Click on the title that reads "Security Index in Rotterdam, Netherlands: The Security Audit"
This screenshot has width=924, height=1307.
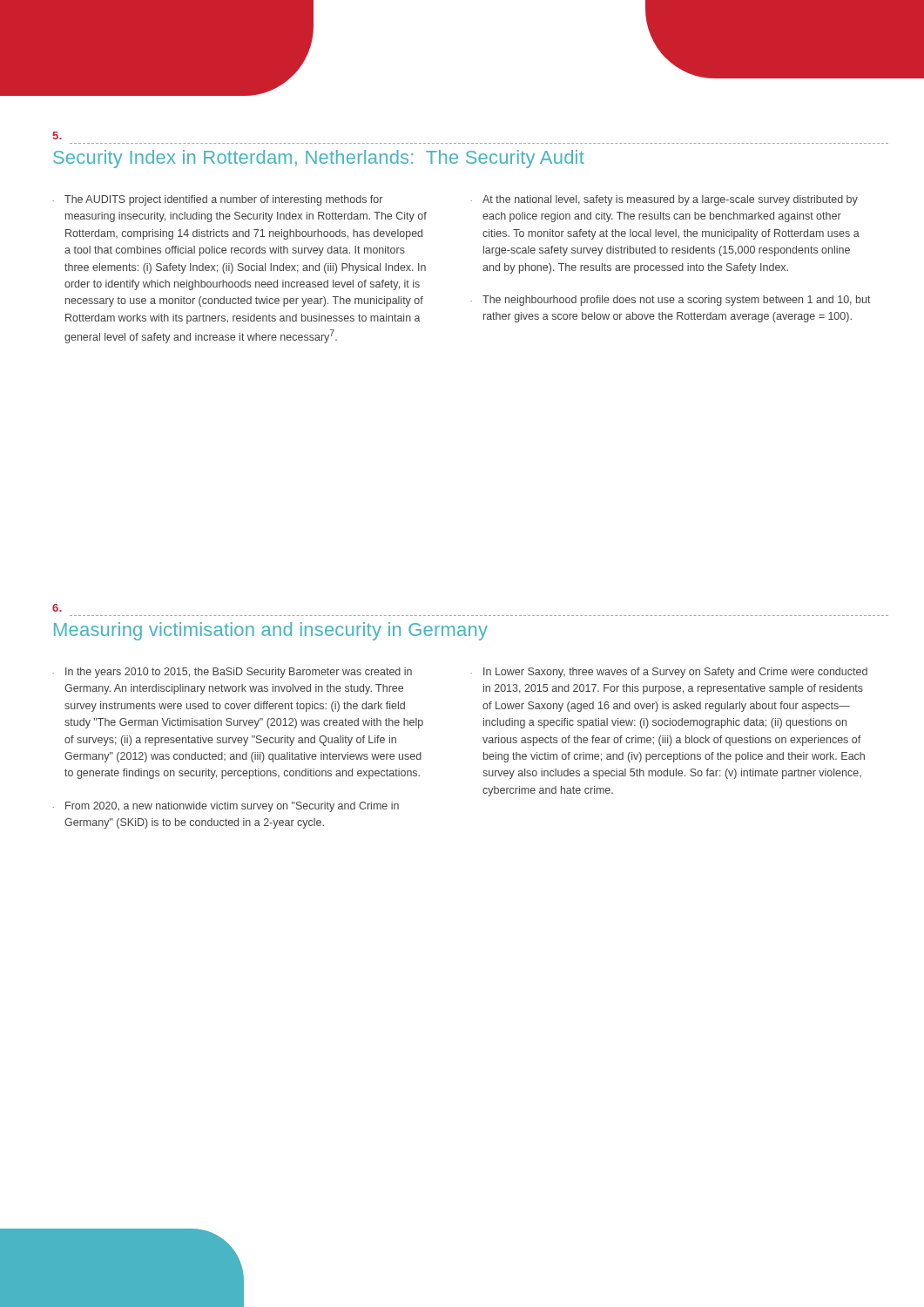tap(318, 157)
